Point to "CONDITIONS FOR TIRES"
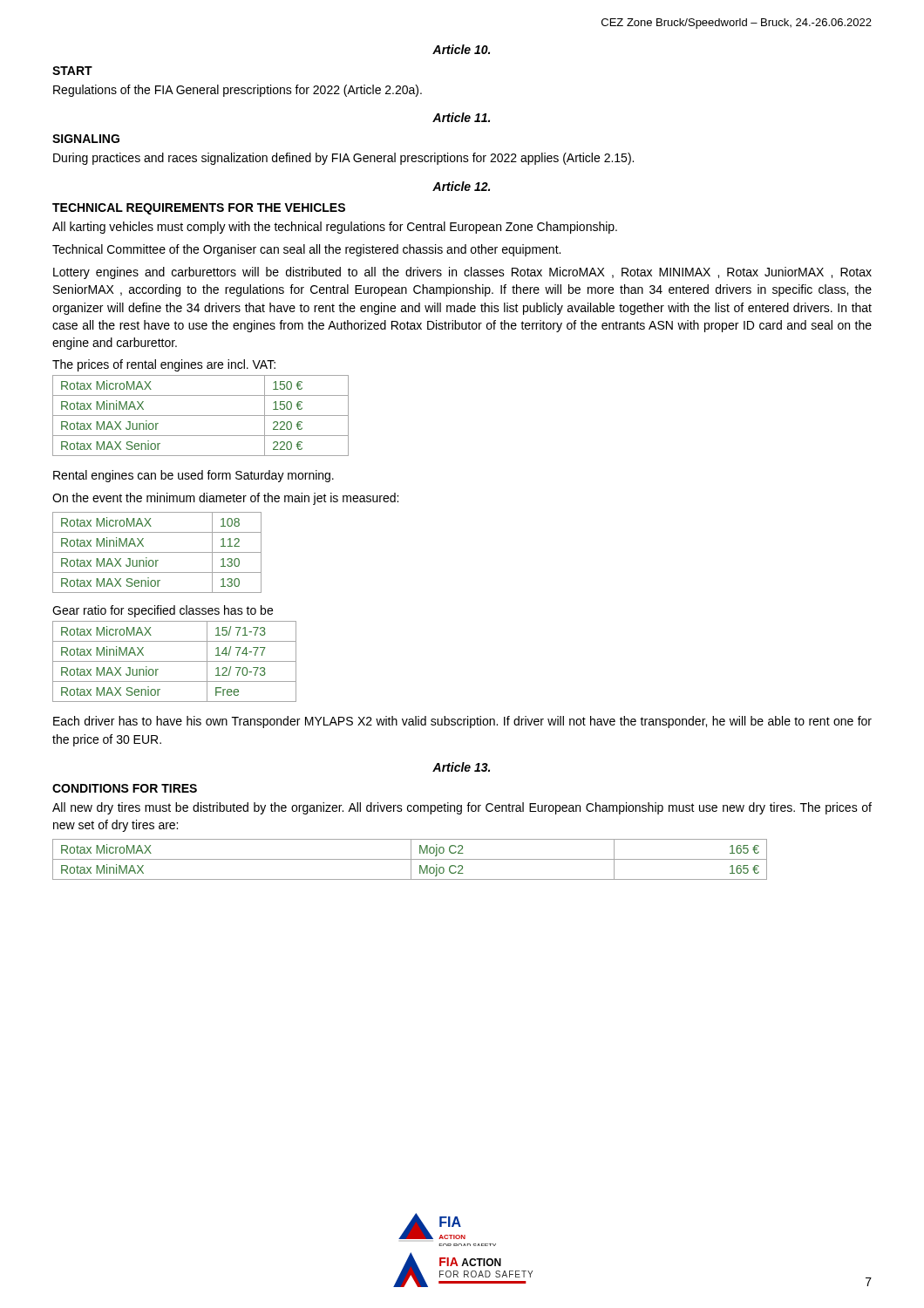Image resolution: width=924 pixels, height=1308 pixels. (x=125, y=788)
